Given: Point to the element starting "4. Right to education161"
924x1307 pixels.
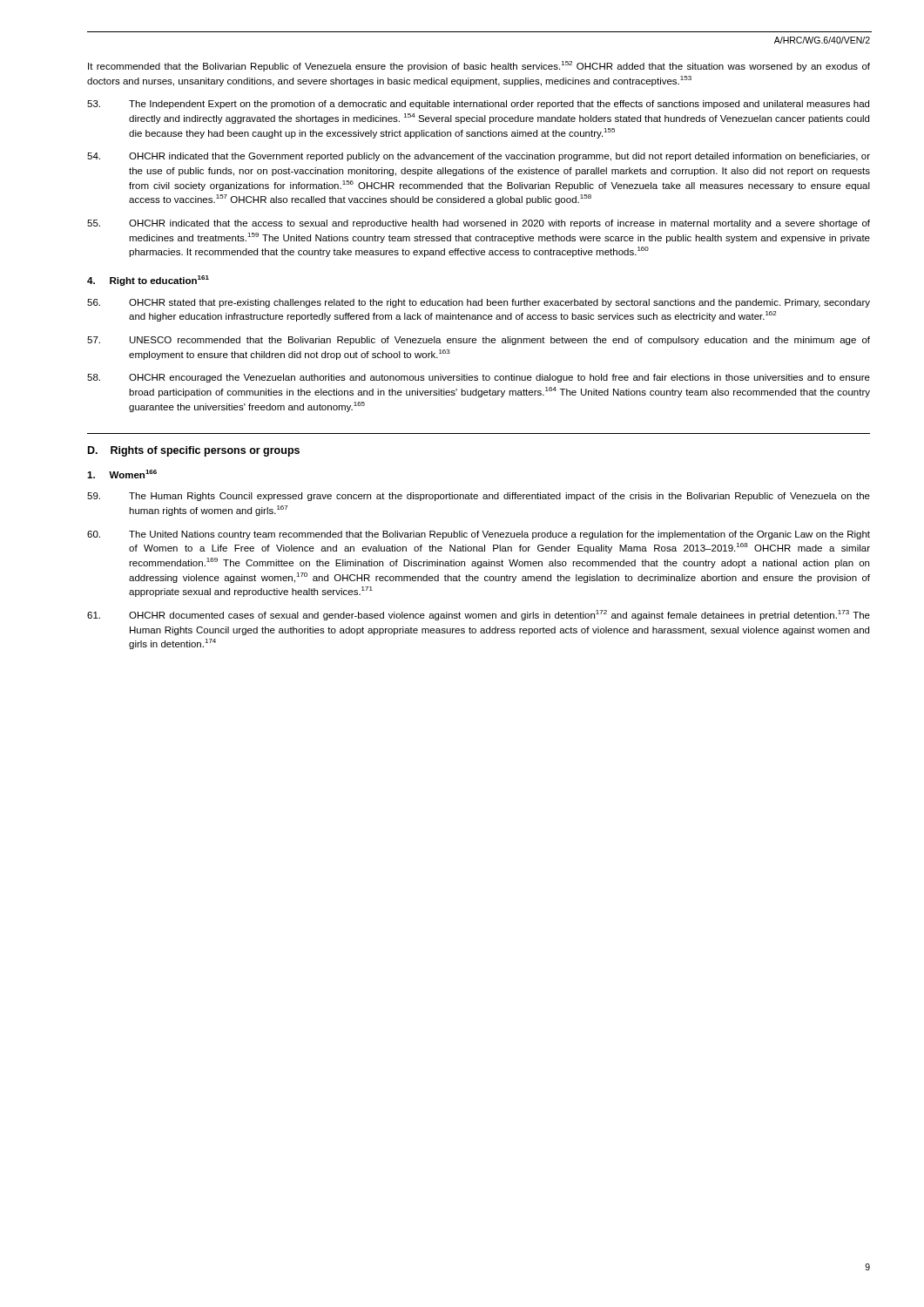Looking at the screenshot, I should click(x=148, y=280).
